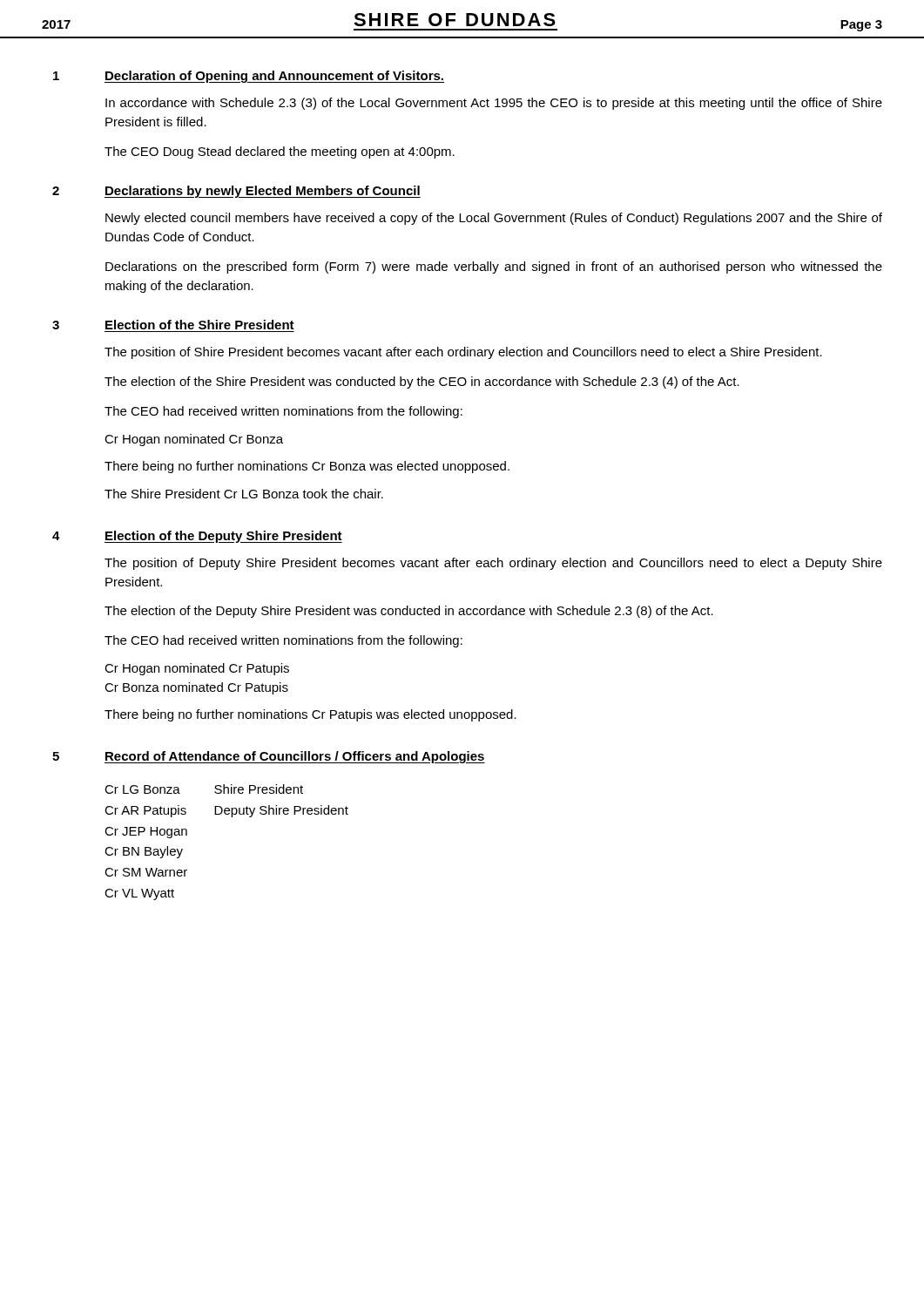Select the text block that says "The Shire President Cr"
Viewport: 924px width, 1307px height.
click(244, 494)
